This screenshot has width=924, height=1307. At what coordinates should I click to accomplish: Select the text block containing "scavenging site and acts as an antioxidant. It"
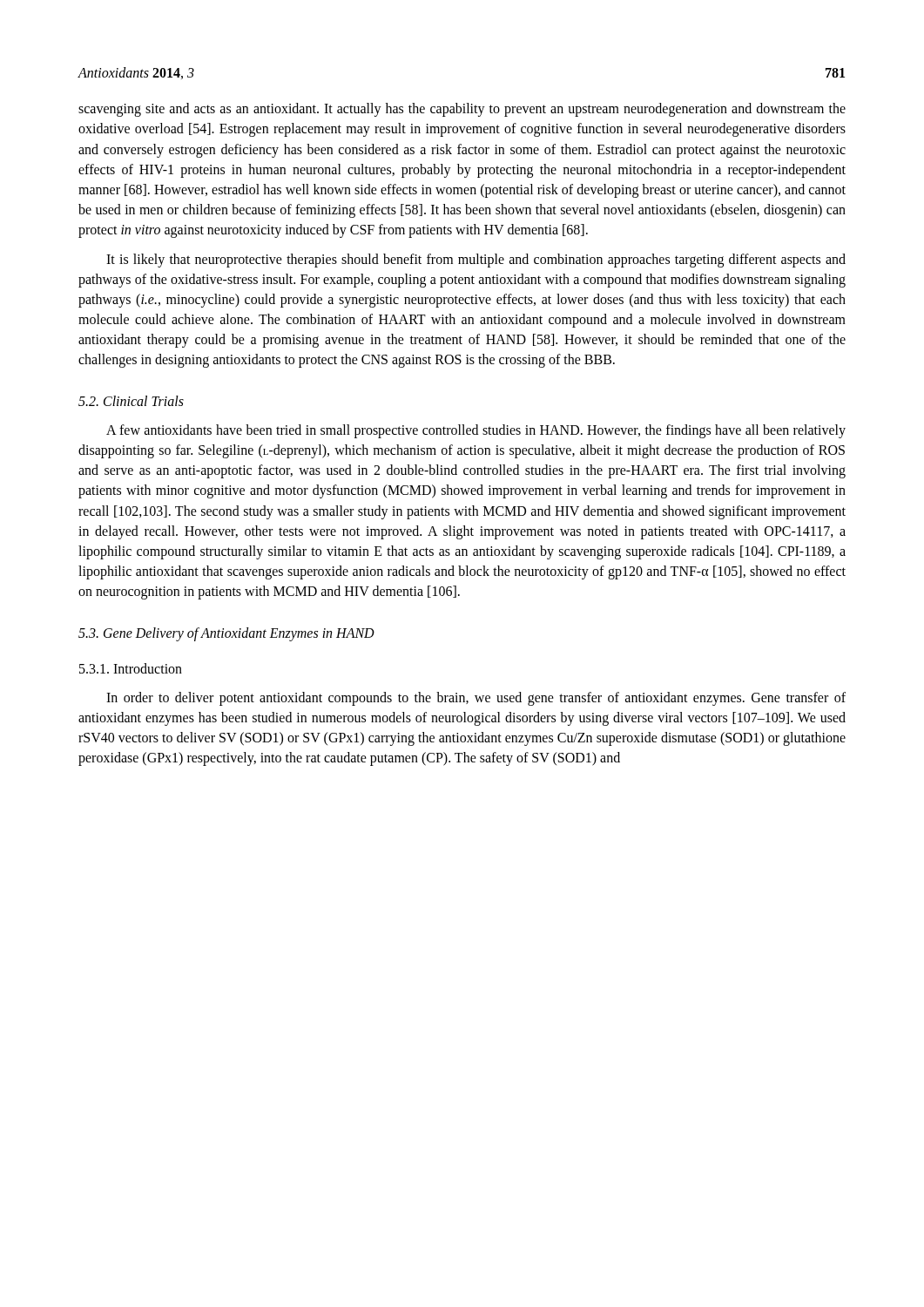click(462, 169)
